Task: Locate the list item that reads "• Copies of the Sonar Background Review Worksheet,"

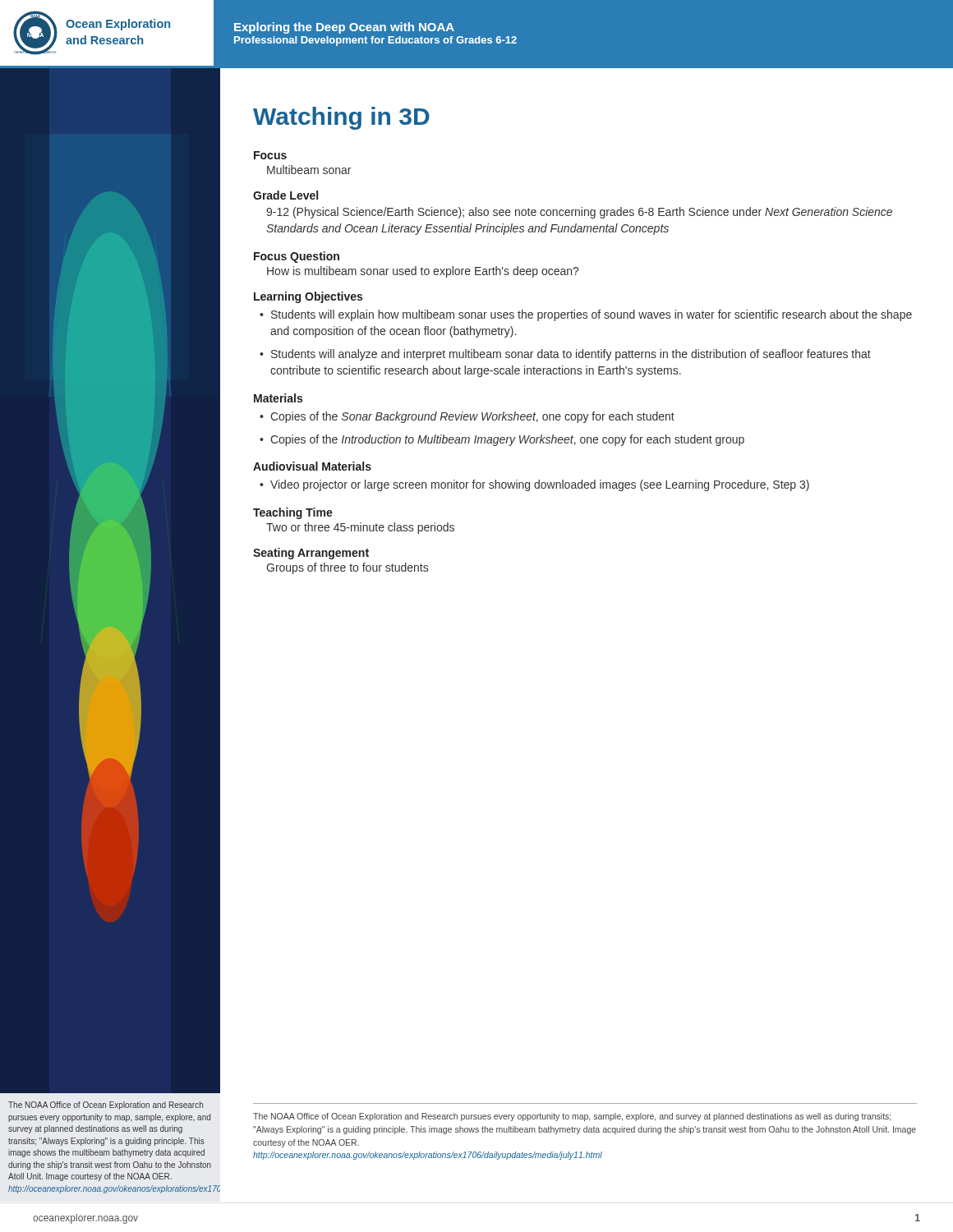Action: 467,416
